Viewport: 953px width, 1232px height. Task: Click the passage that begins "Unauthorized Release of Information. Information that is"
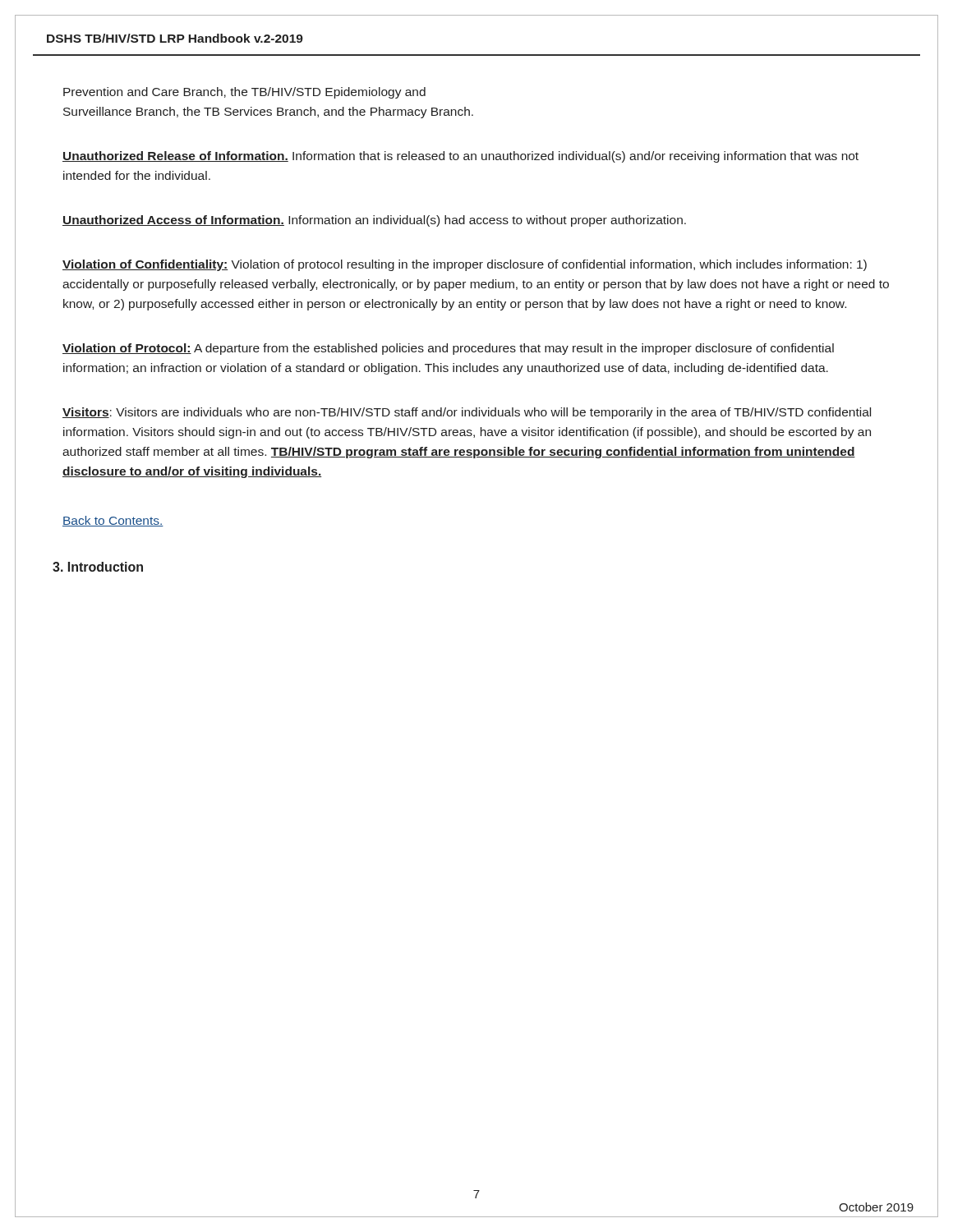pos(461,166)
